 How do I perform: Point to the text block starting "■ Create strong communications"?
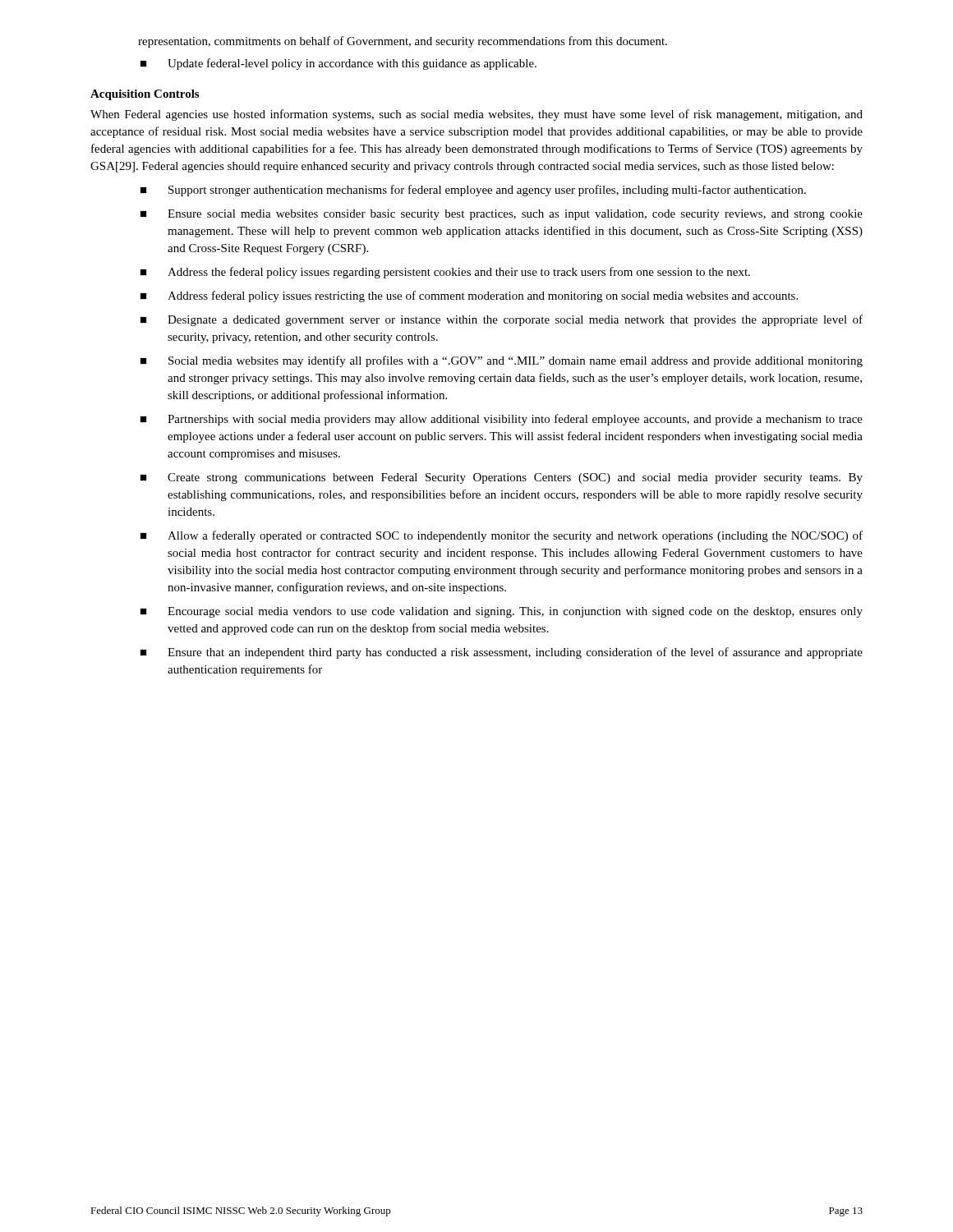coord(489,495)
